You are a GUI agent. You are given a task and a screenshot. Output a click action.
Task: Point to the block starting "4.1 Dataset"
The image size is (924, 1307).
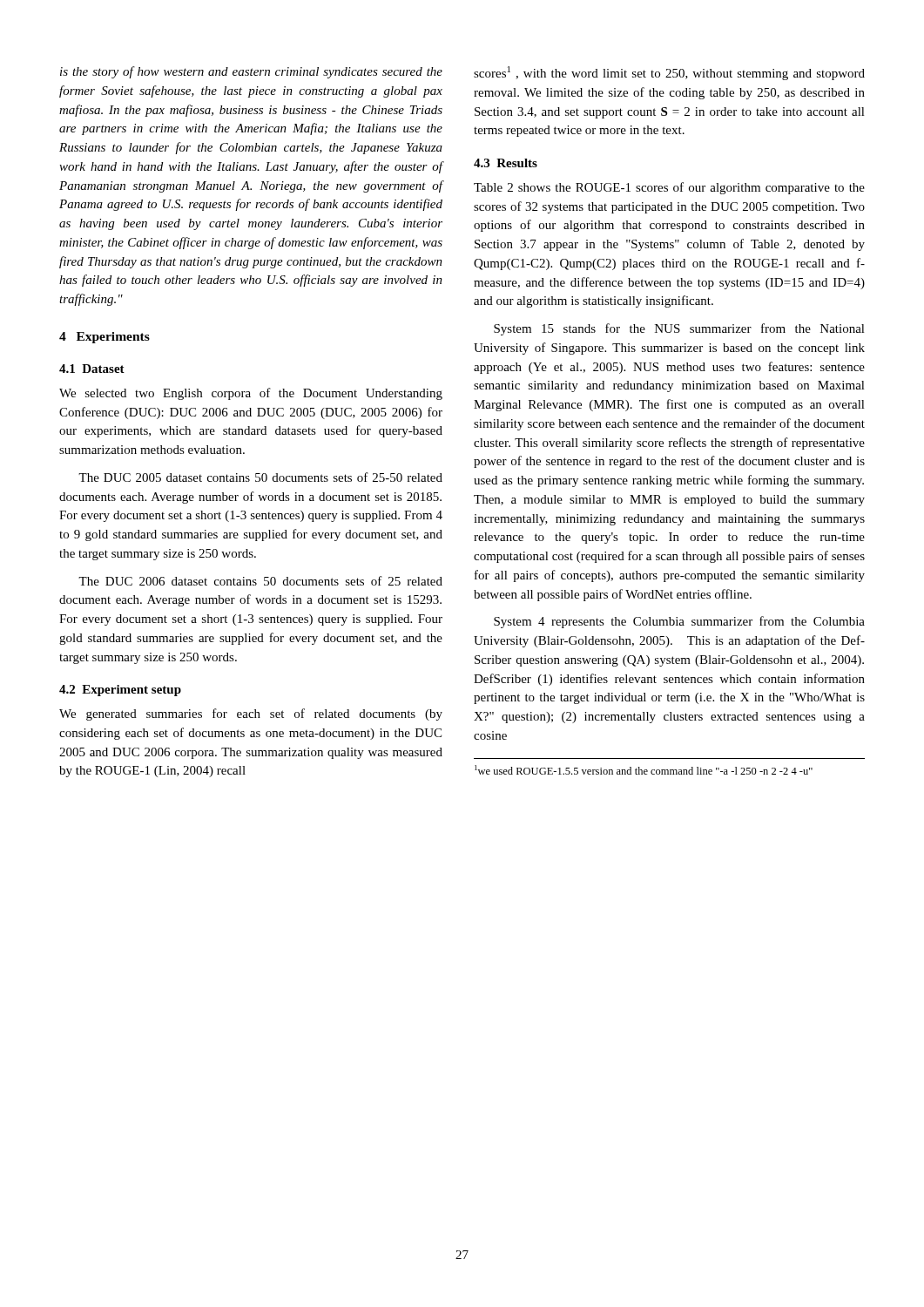92,369
